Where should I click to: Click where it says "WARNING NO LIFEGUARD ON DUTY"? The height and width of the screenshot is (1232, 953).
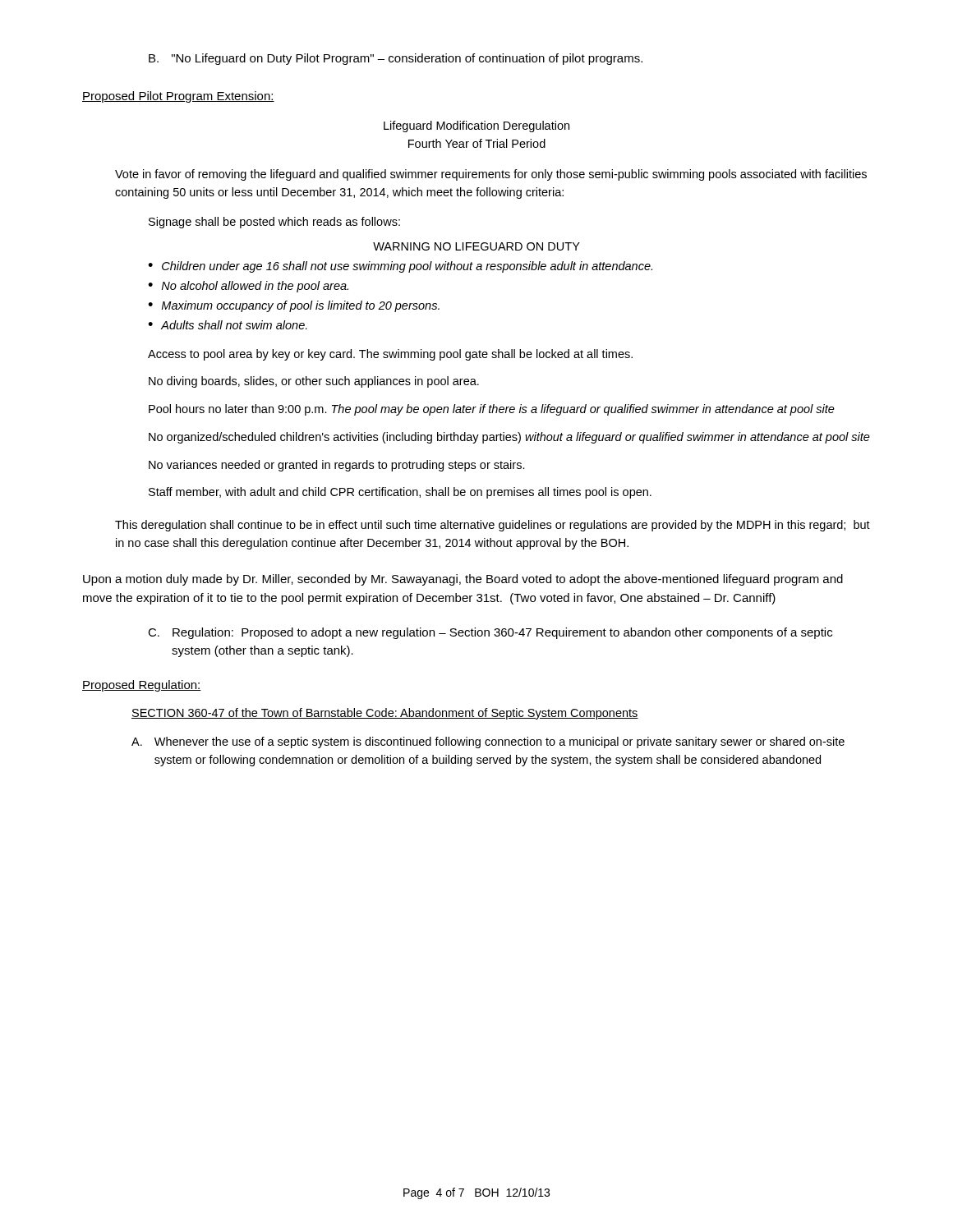[x=476, y=246]
